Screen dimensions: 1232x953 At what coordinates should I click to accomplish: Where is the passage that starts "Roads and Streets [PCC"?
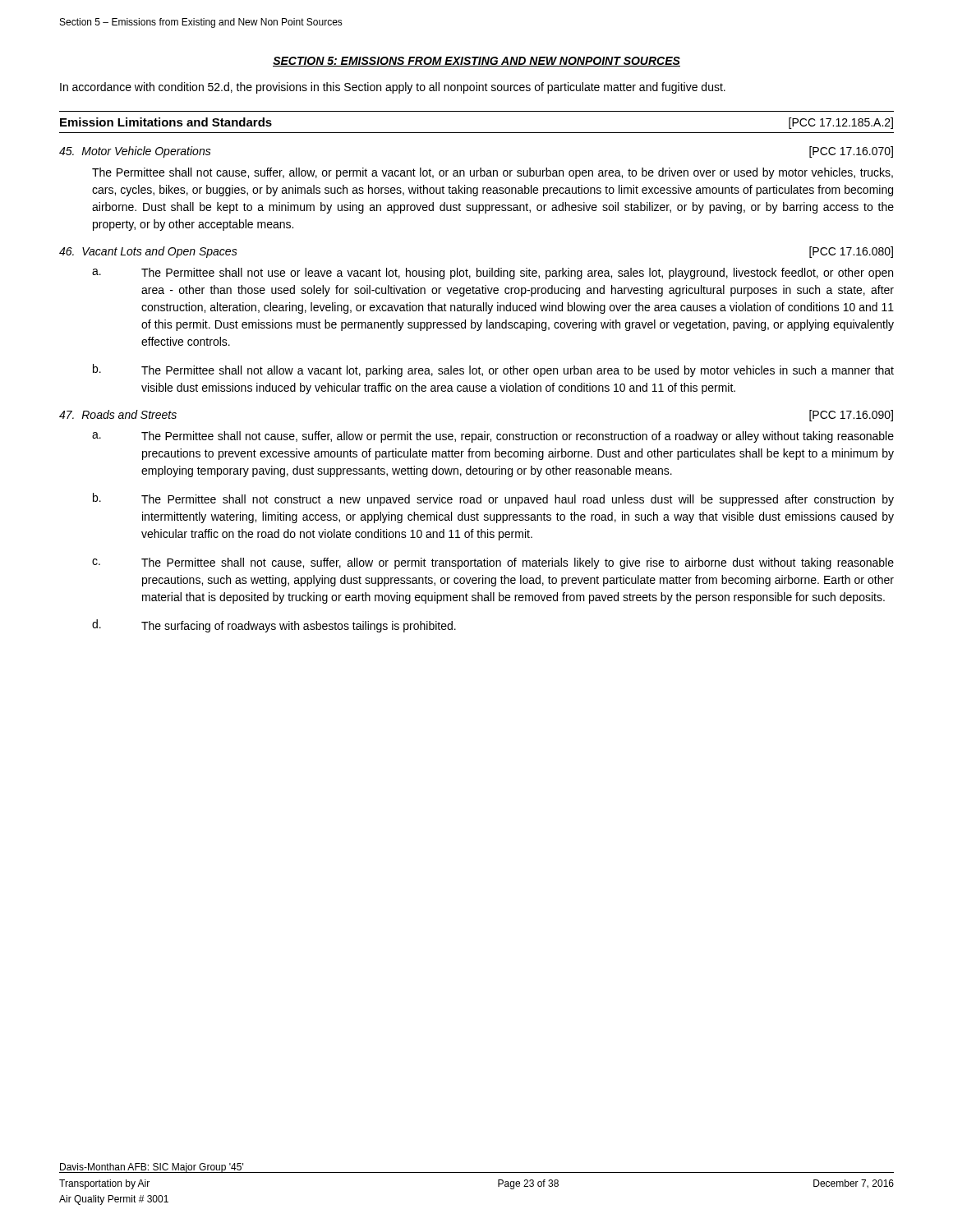[121, 415]
